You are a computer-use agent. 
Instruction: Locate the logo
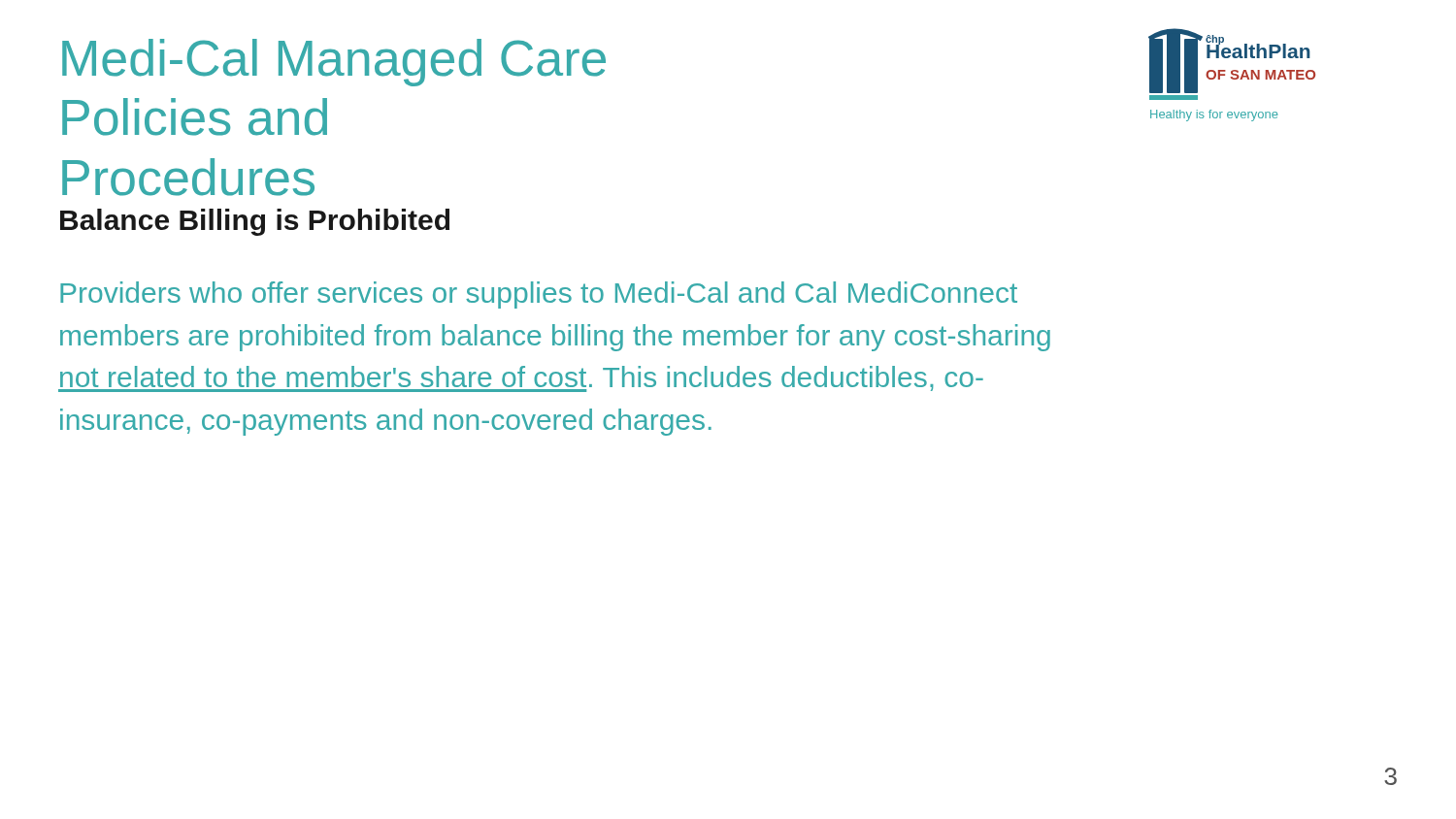[1262, 75]
